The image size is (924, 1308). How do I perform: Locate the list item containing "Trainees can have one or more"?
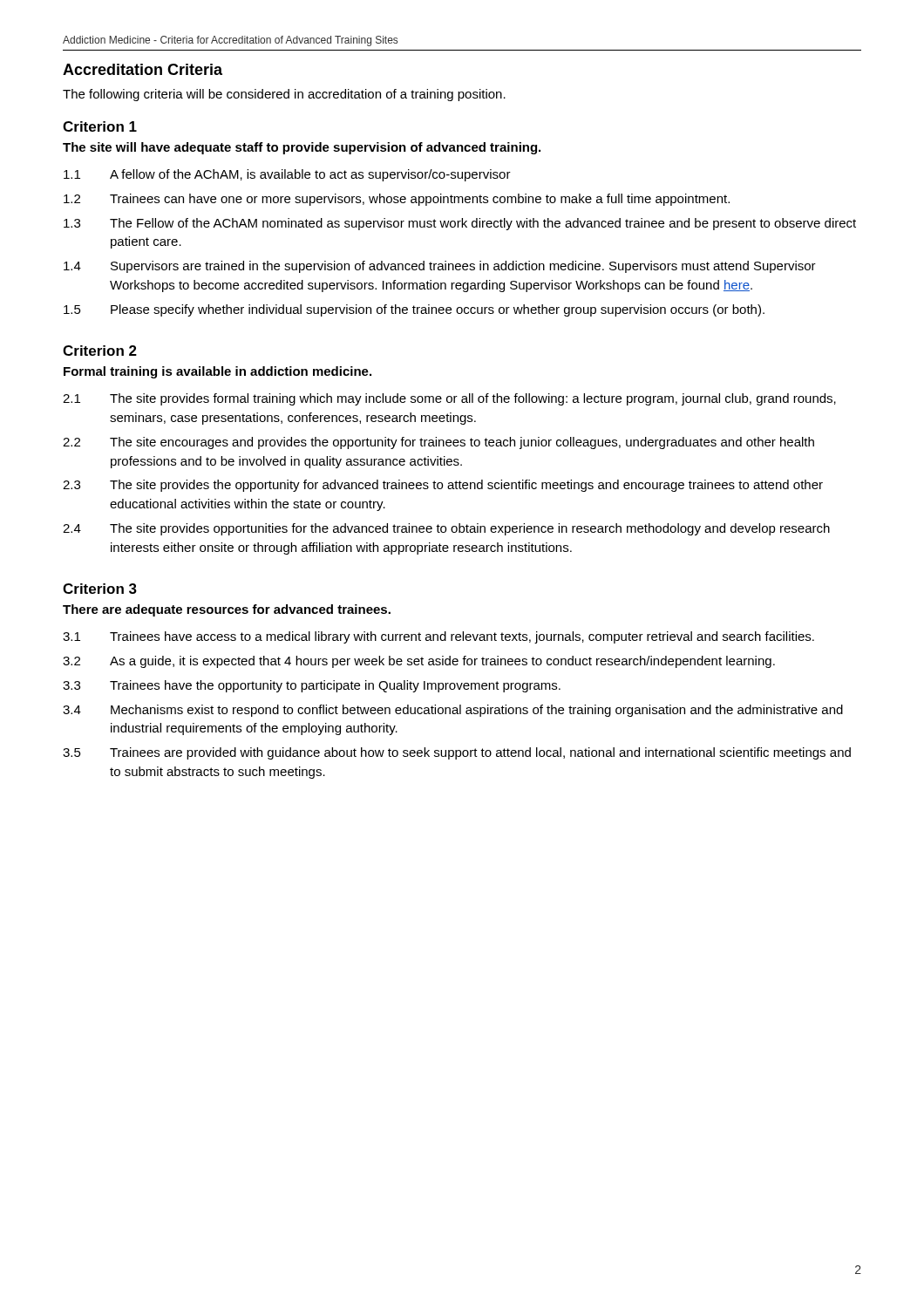pyautogui.click(x=420, y=198)
